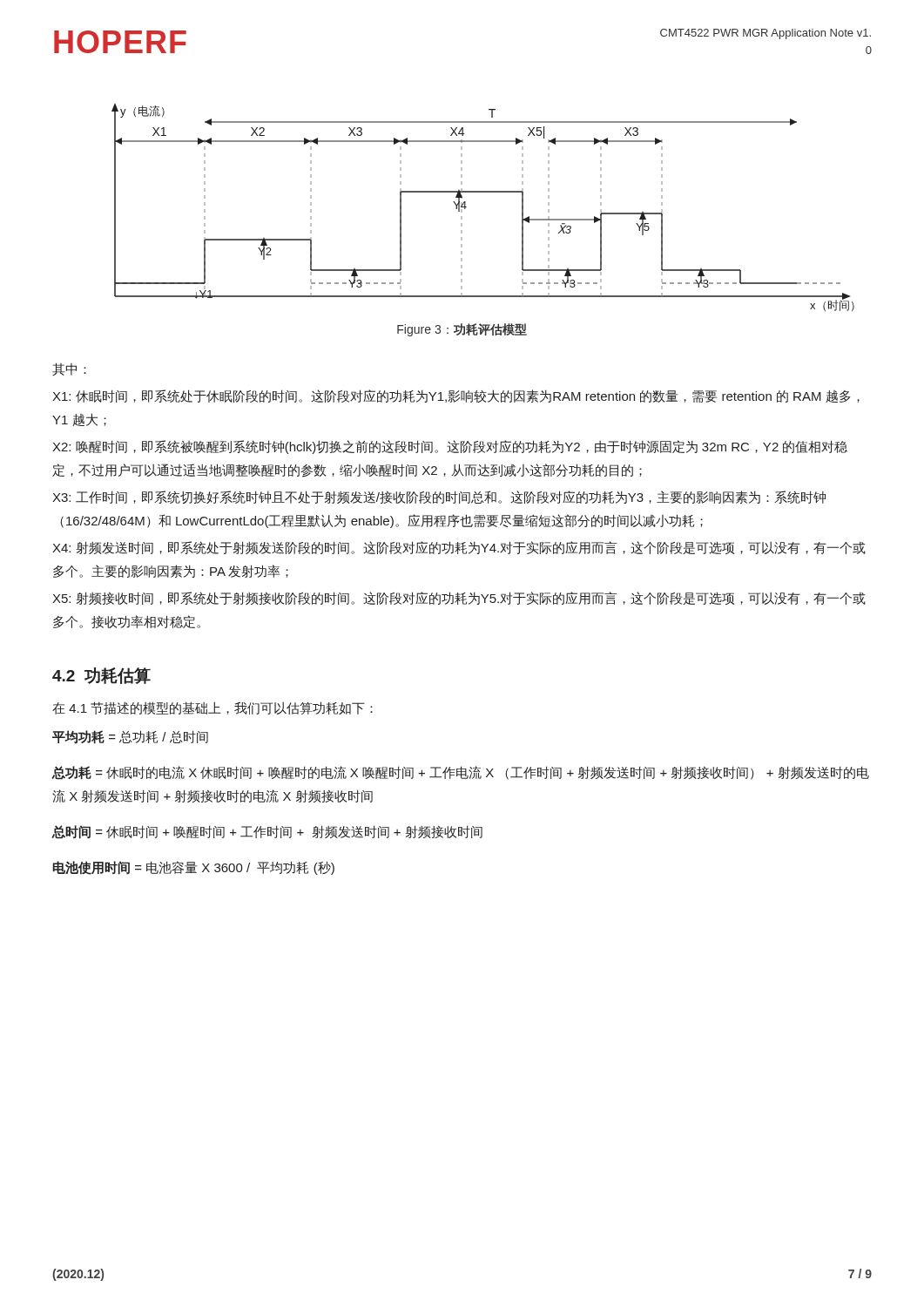Image resolution: width=924 pixels, height=1307 pixels.
Task: Select the passage starting "总功耗 = 休眠时的电流 X 休眠时间 + 唤醒时的电流 X"
Action: 461,784
